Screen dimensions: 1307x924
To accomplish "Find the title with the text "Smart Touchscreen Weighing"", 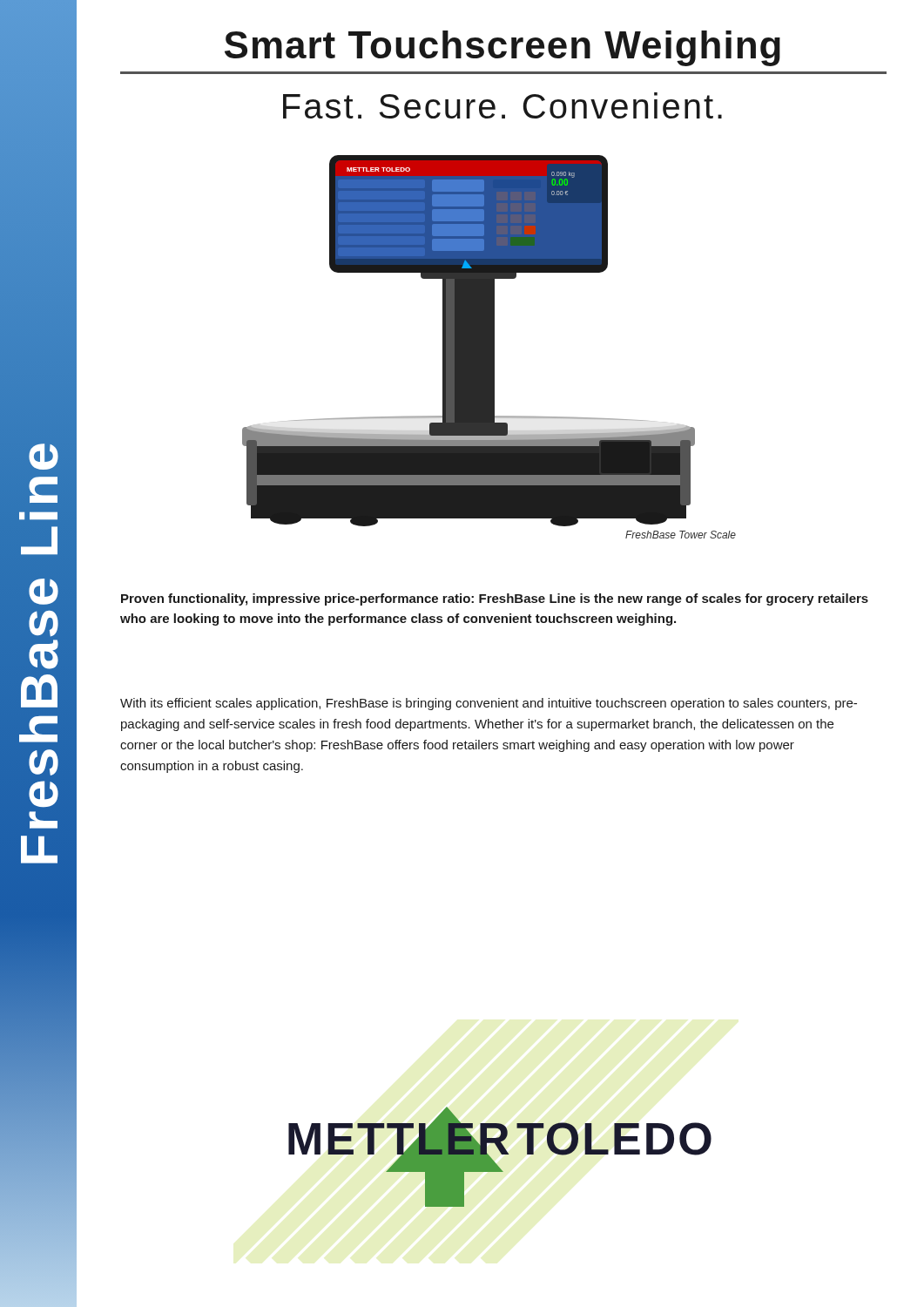I will pyautogui.click(x=503, y=49).
